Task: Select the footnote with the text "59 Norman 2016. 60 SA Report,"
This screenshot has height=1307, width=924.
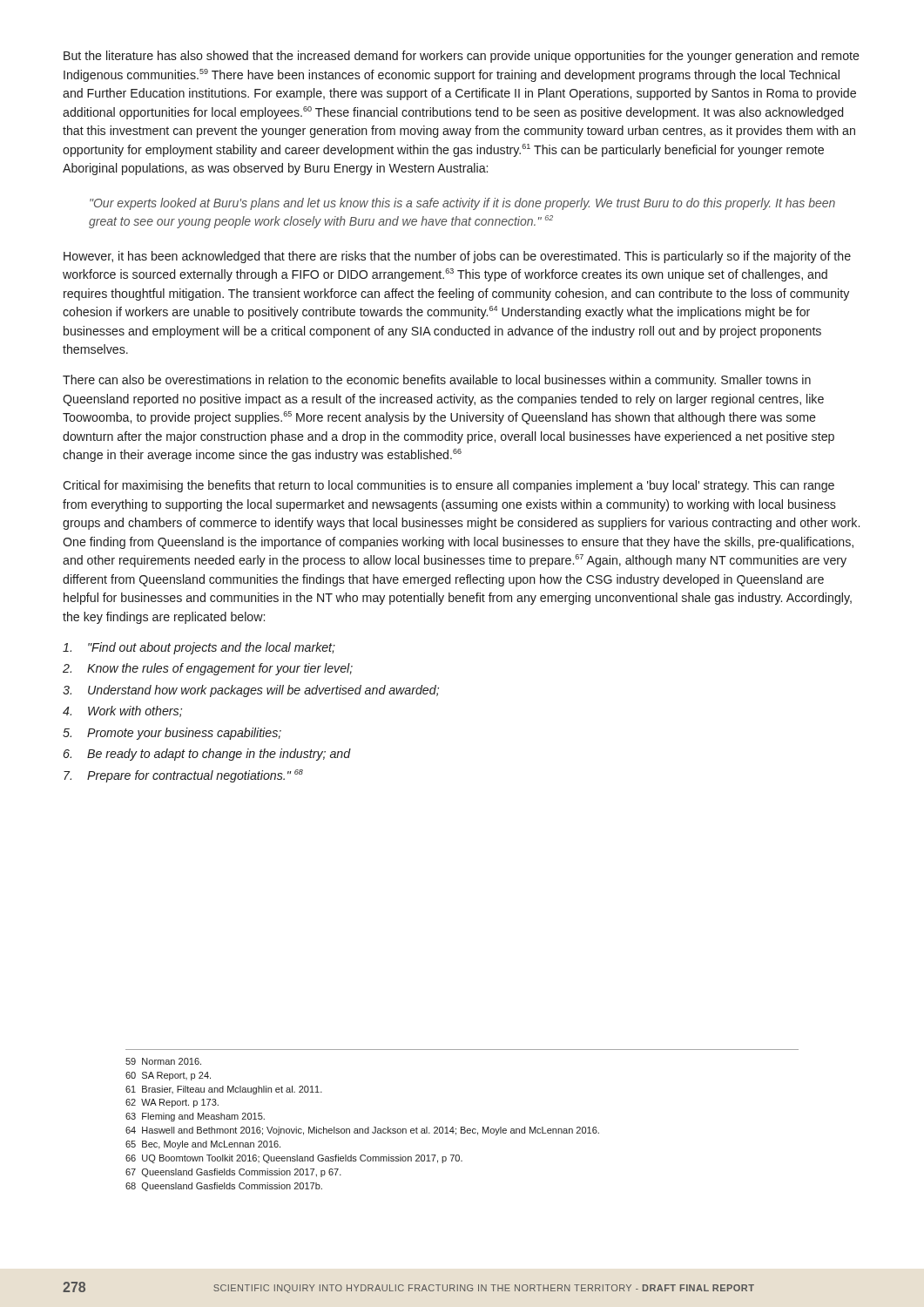Action: pos(462,1124)
